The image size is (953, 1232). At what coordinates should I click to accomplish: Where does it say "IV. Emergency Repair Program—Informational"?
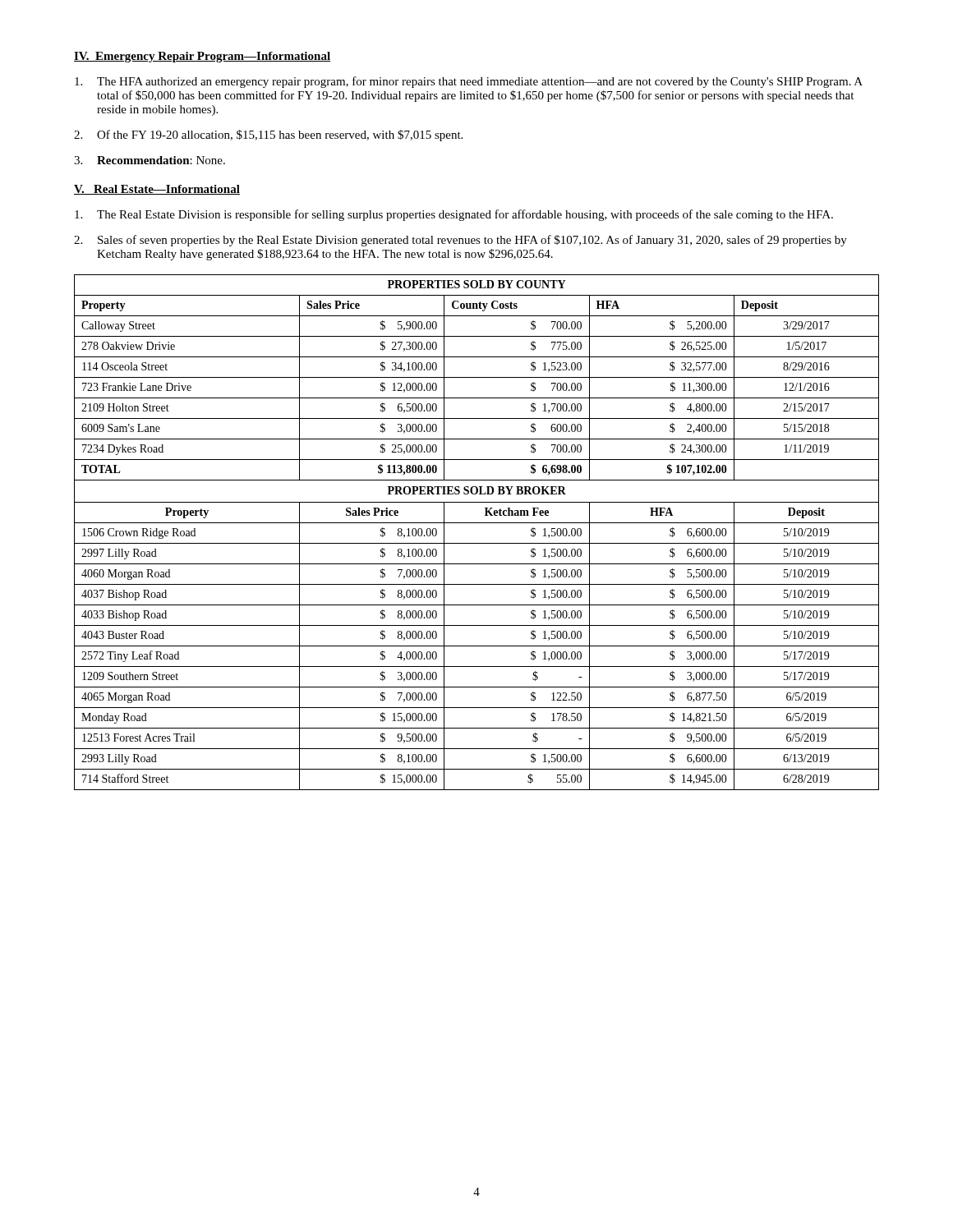(202, 56)
